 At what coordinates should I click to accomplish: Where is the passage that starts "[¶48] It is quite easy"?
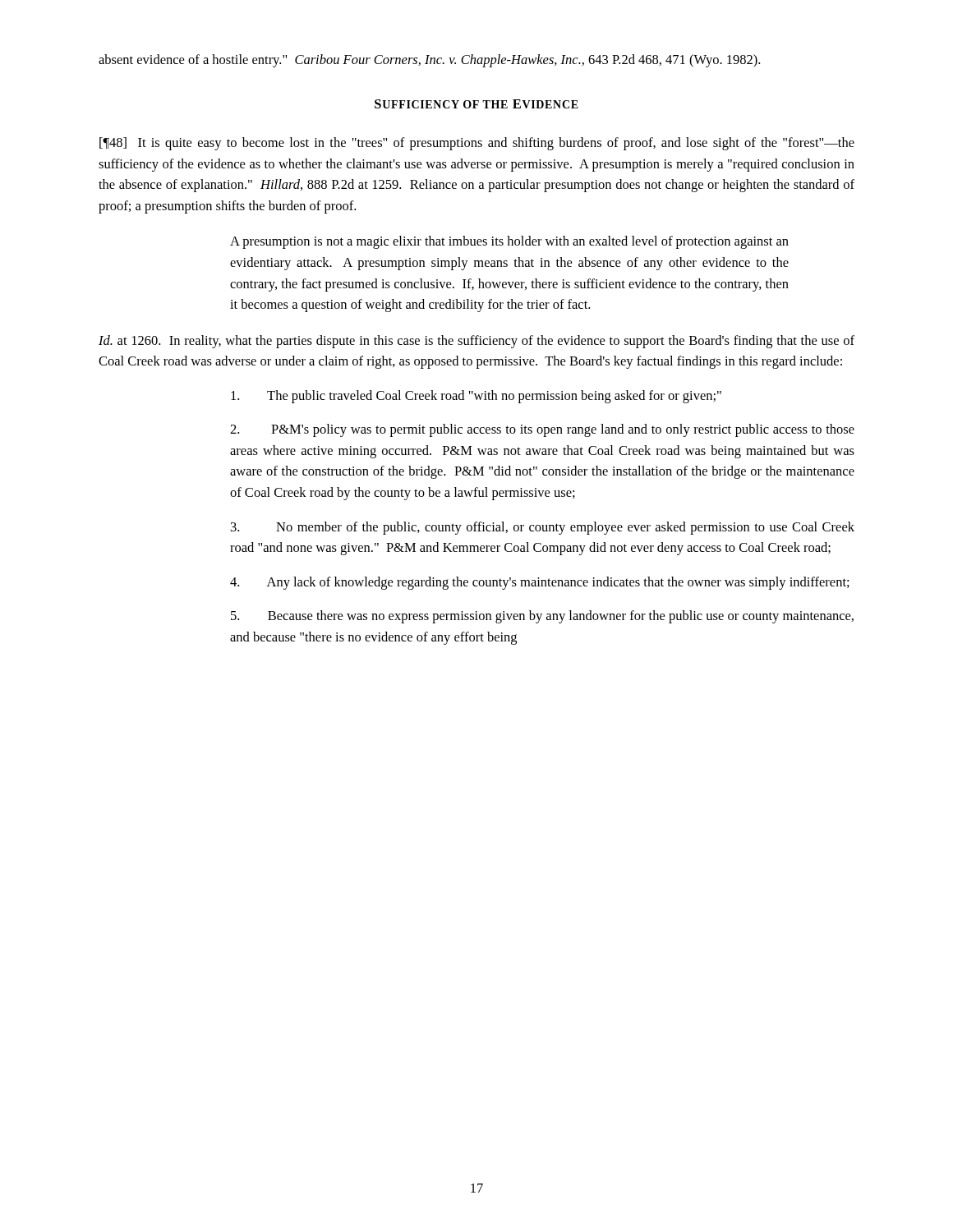click(476, 174)
